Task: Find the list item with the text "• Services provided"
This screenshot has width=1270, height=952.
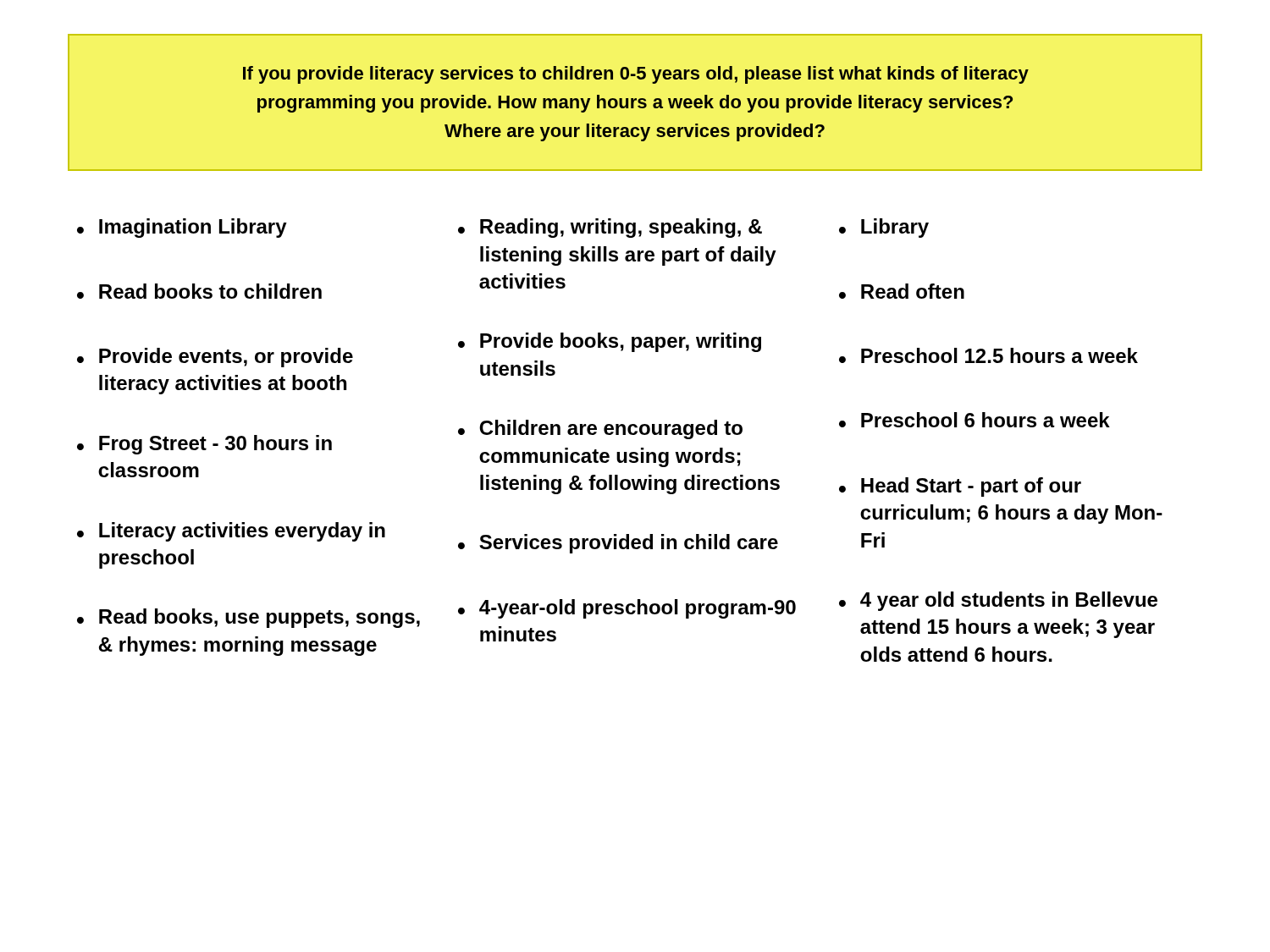Action: 618,545
